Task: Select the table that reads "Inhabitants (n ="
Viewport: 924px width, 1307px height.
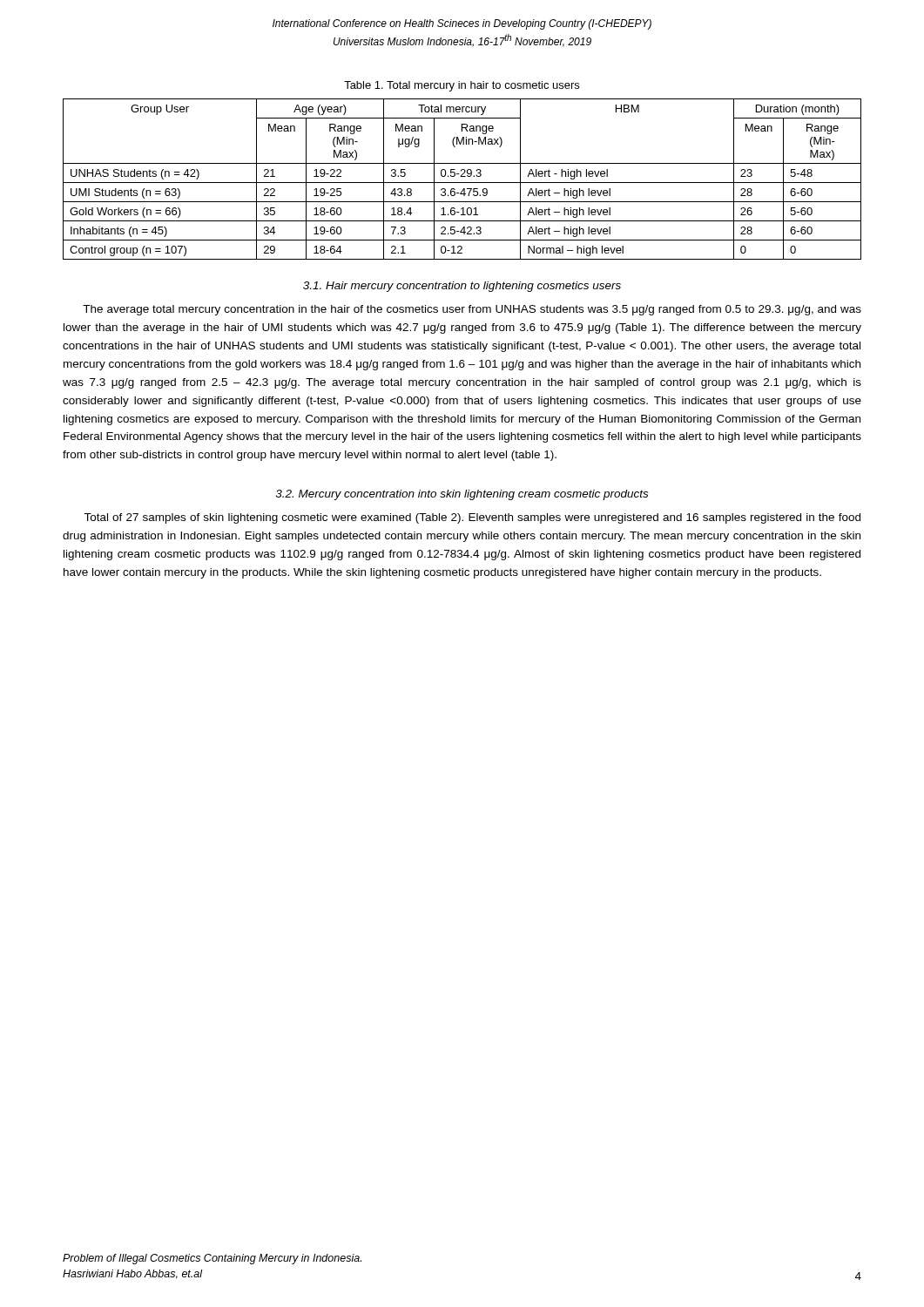Action: click(462, 179)
